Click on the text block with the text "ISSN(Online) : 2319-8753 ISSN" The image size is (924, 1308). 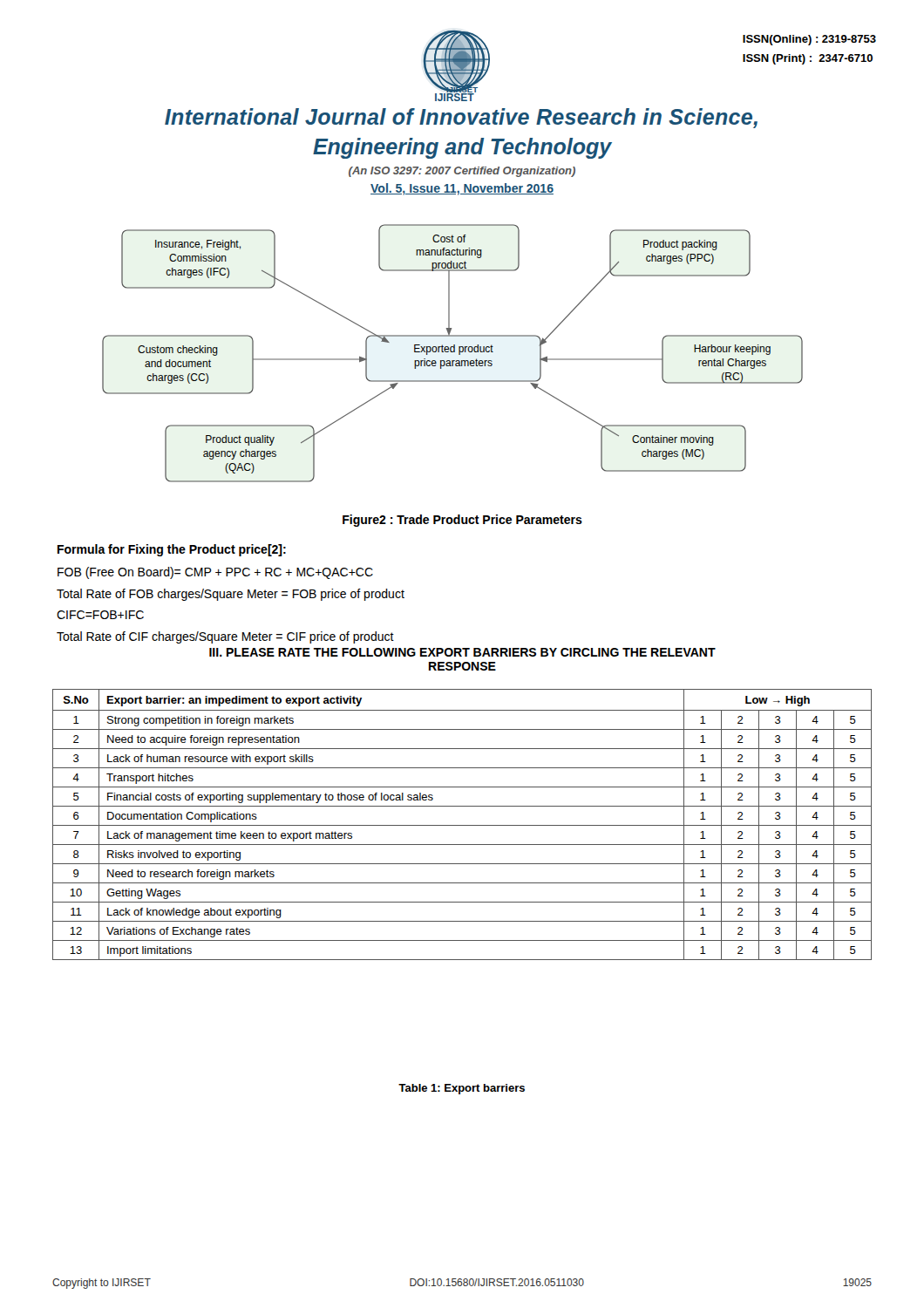click(x=809, y=48)
